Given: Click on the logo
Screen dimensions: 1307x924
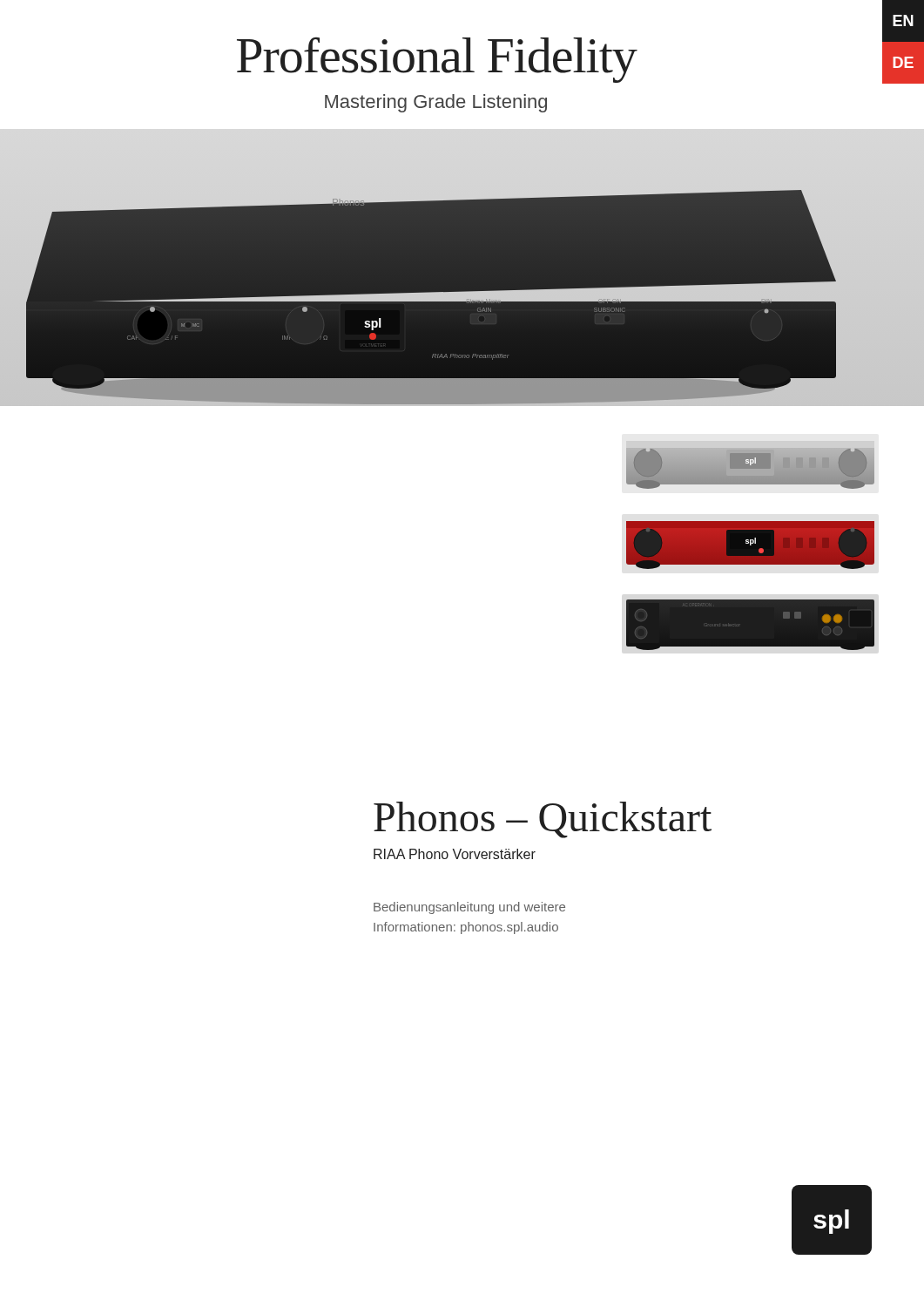Looking at the screenshot, I should pos(832,1220).
